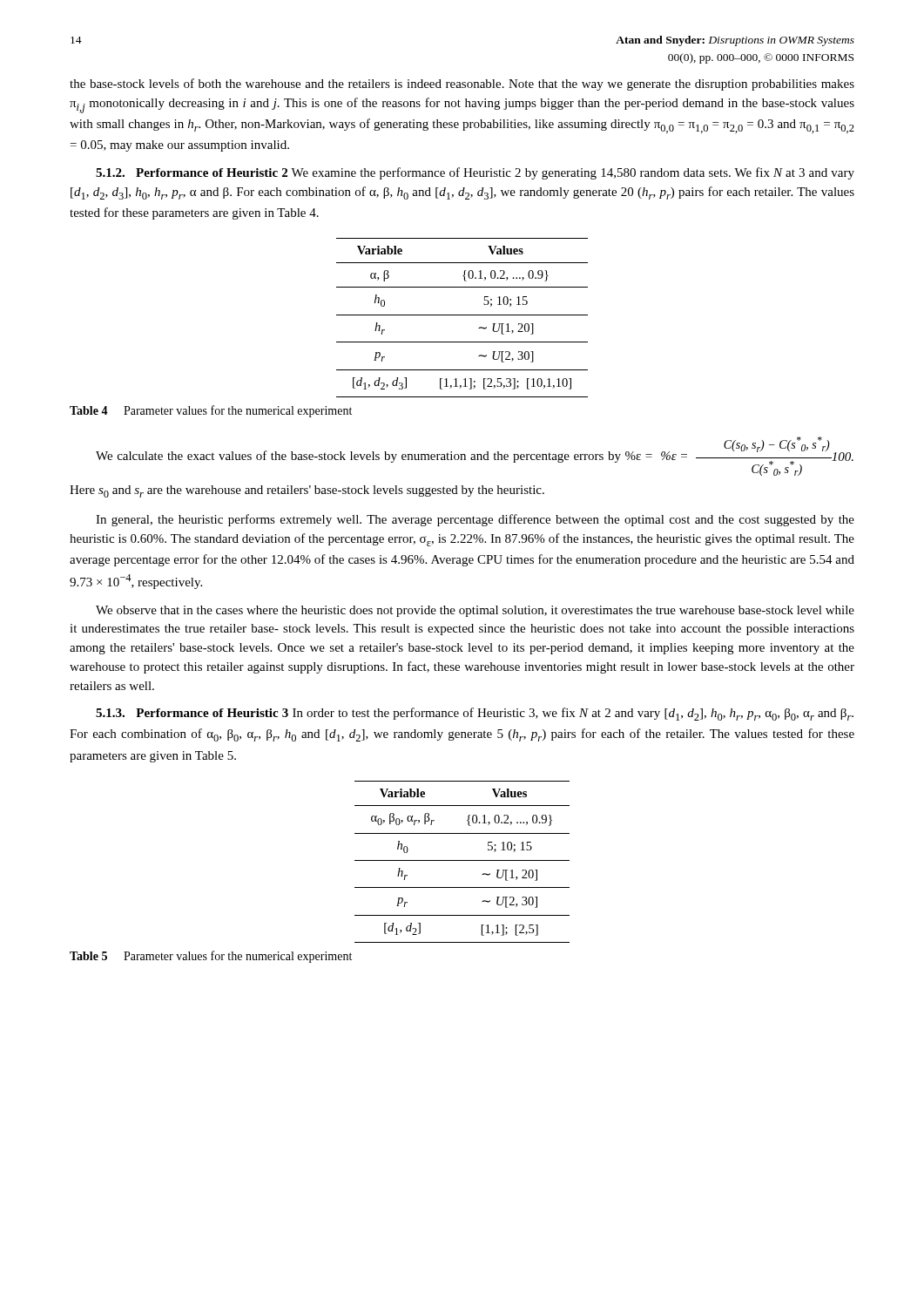Screen dimensions: 1307x924
Task: Locate the block starting "Table 4 Parameter values for the"
Action: (211, 411)
